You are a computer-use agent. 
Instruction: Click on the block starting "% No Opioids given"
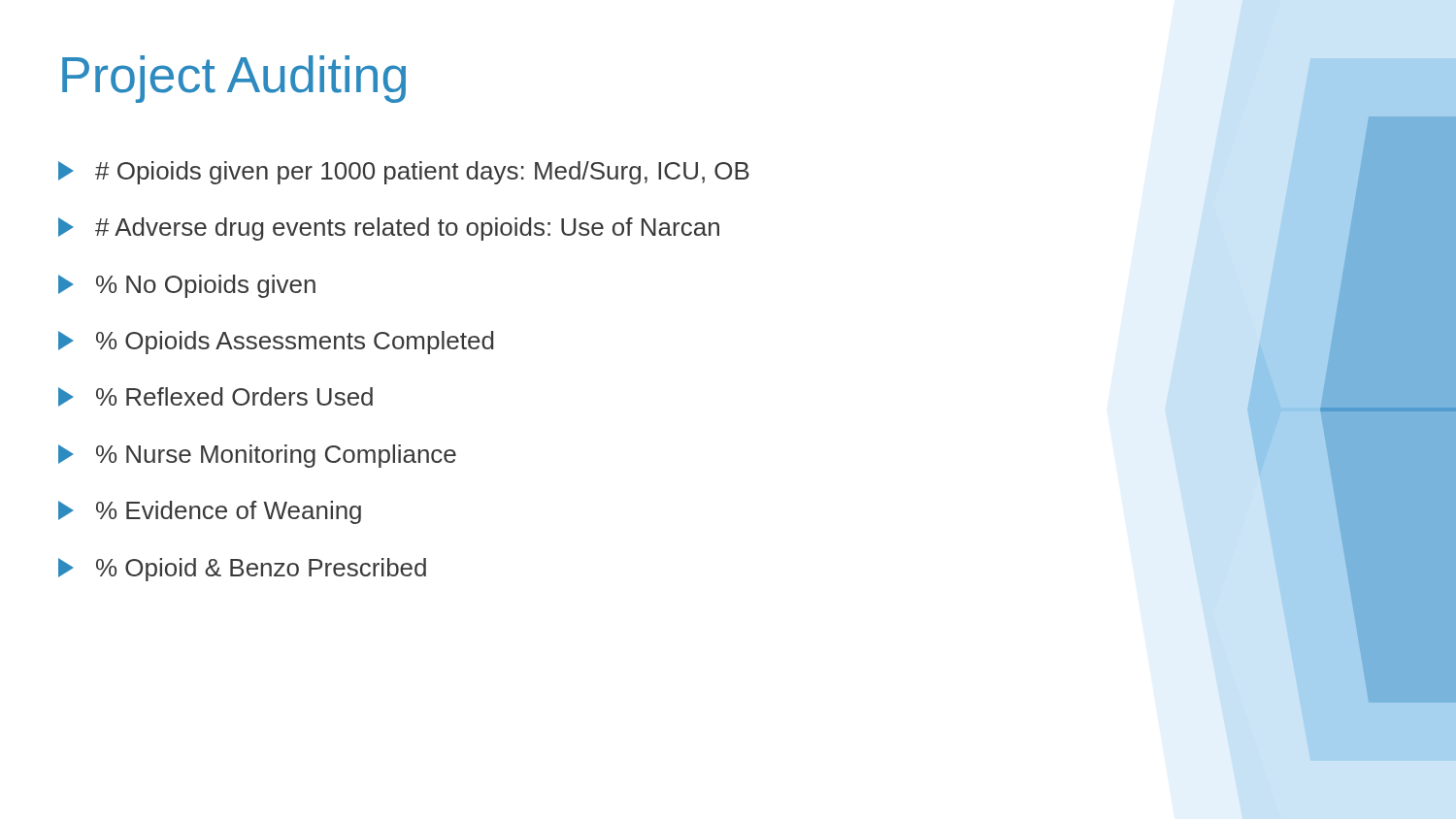pyautogui.click(x=188, y=284)
